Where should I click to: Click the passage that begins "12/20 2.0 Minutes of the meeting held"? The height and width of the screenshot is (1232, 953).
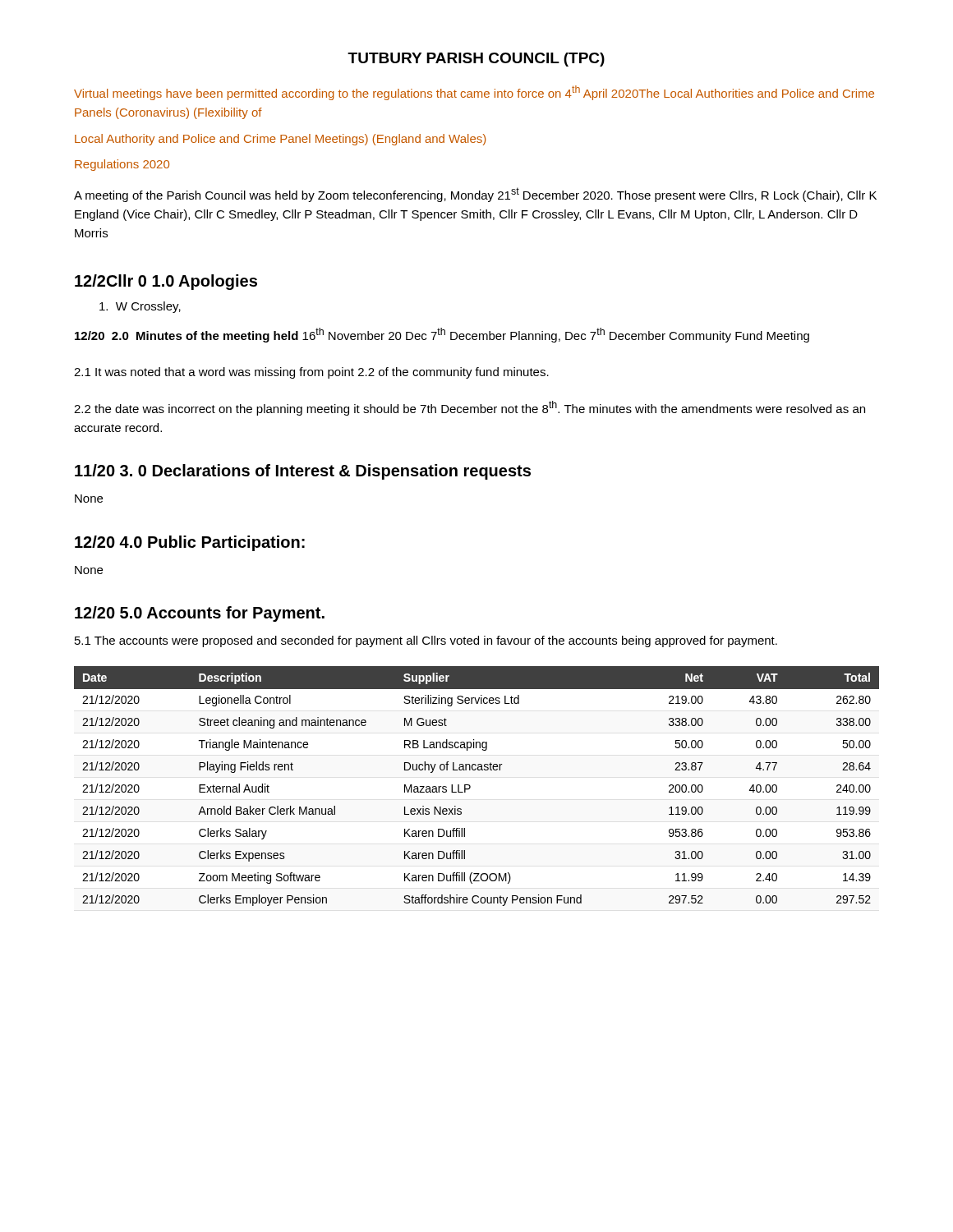click(x=442, y=334)
